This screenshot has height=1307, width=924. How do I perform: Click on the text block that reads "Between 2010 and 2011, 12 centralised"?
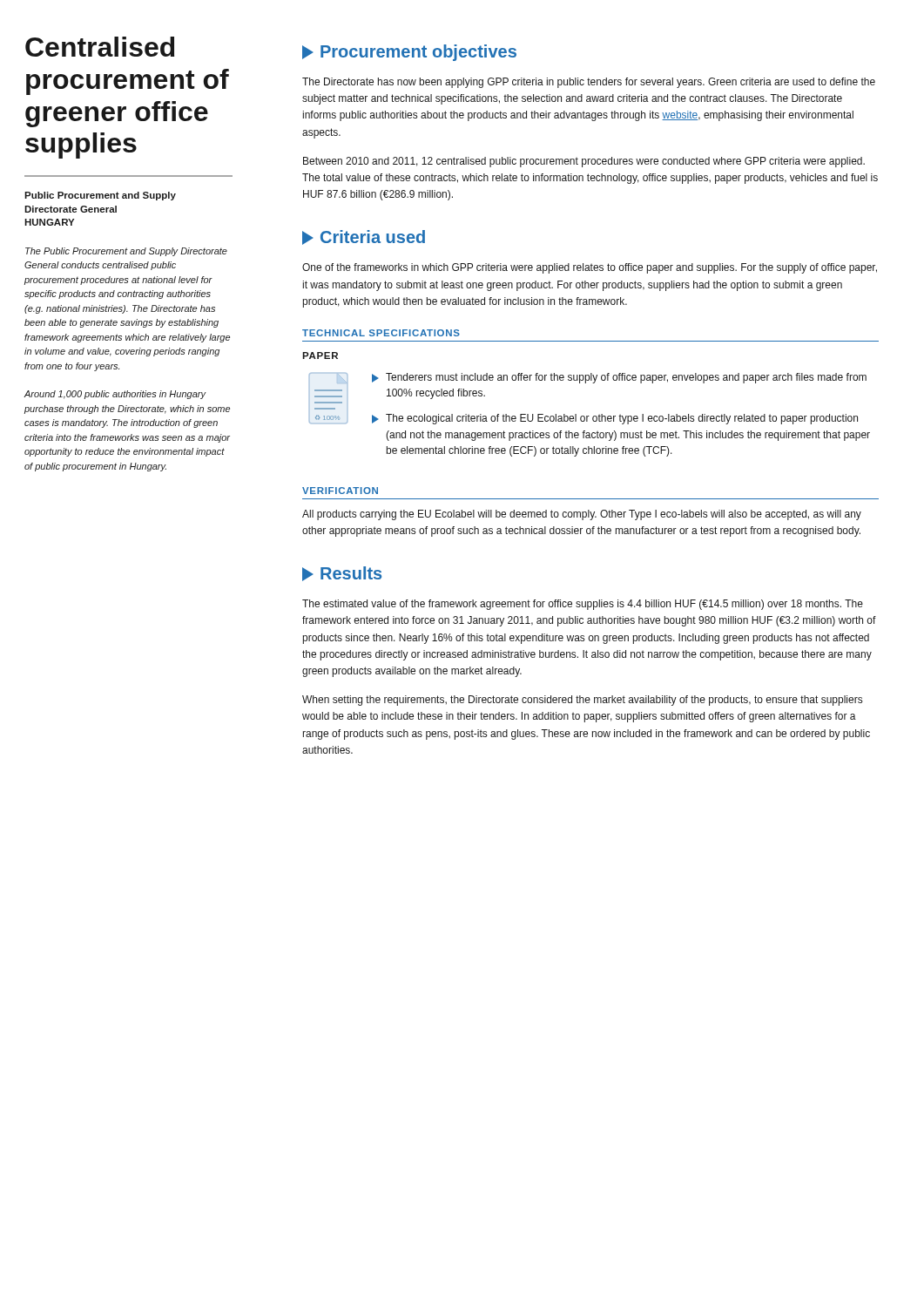click(x=590, y=178)
